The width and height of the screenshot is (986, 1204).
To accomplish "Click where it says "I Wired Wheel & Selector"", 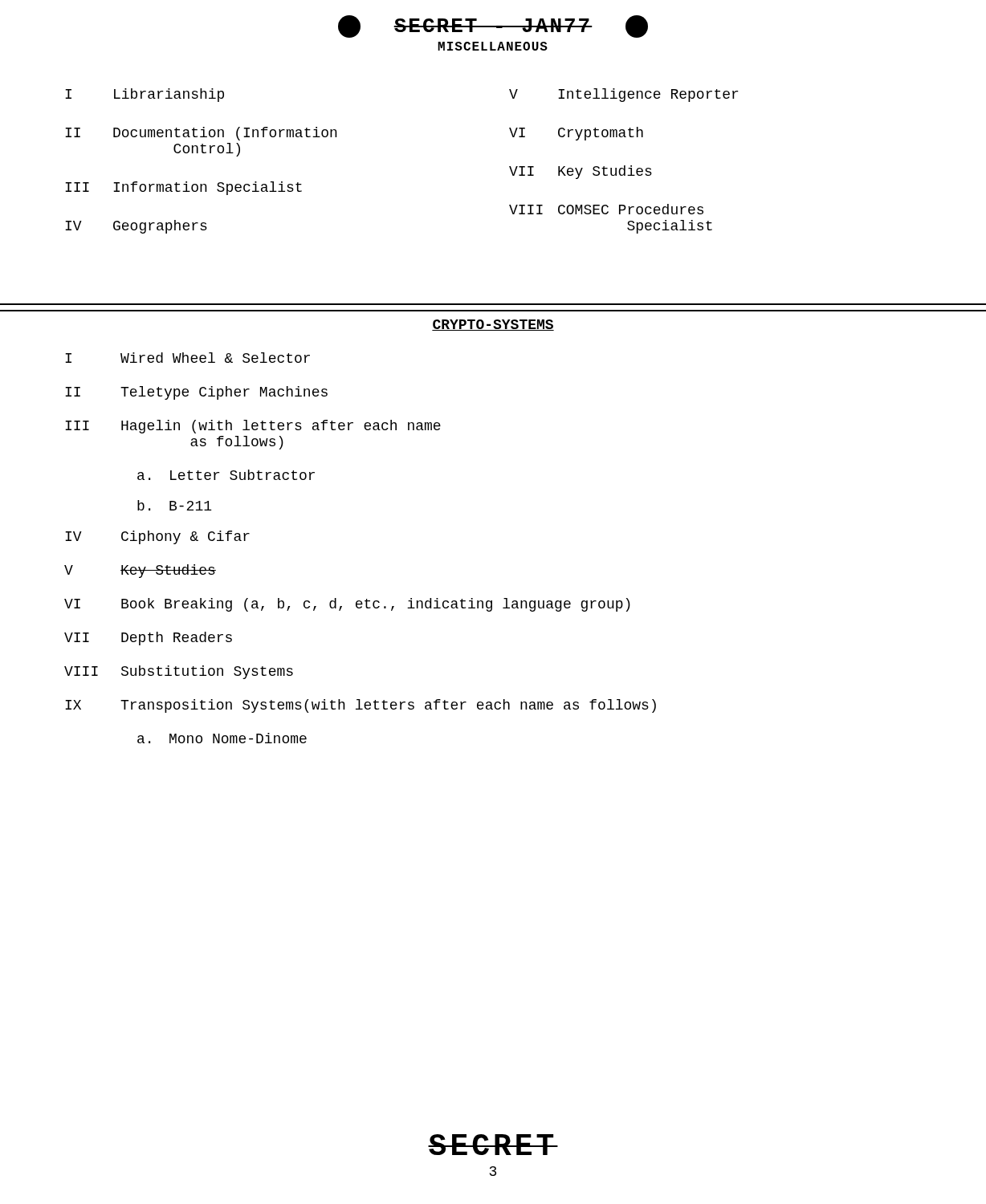I will (x=187, y=358).
